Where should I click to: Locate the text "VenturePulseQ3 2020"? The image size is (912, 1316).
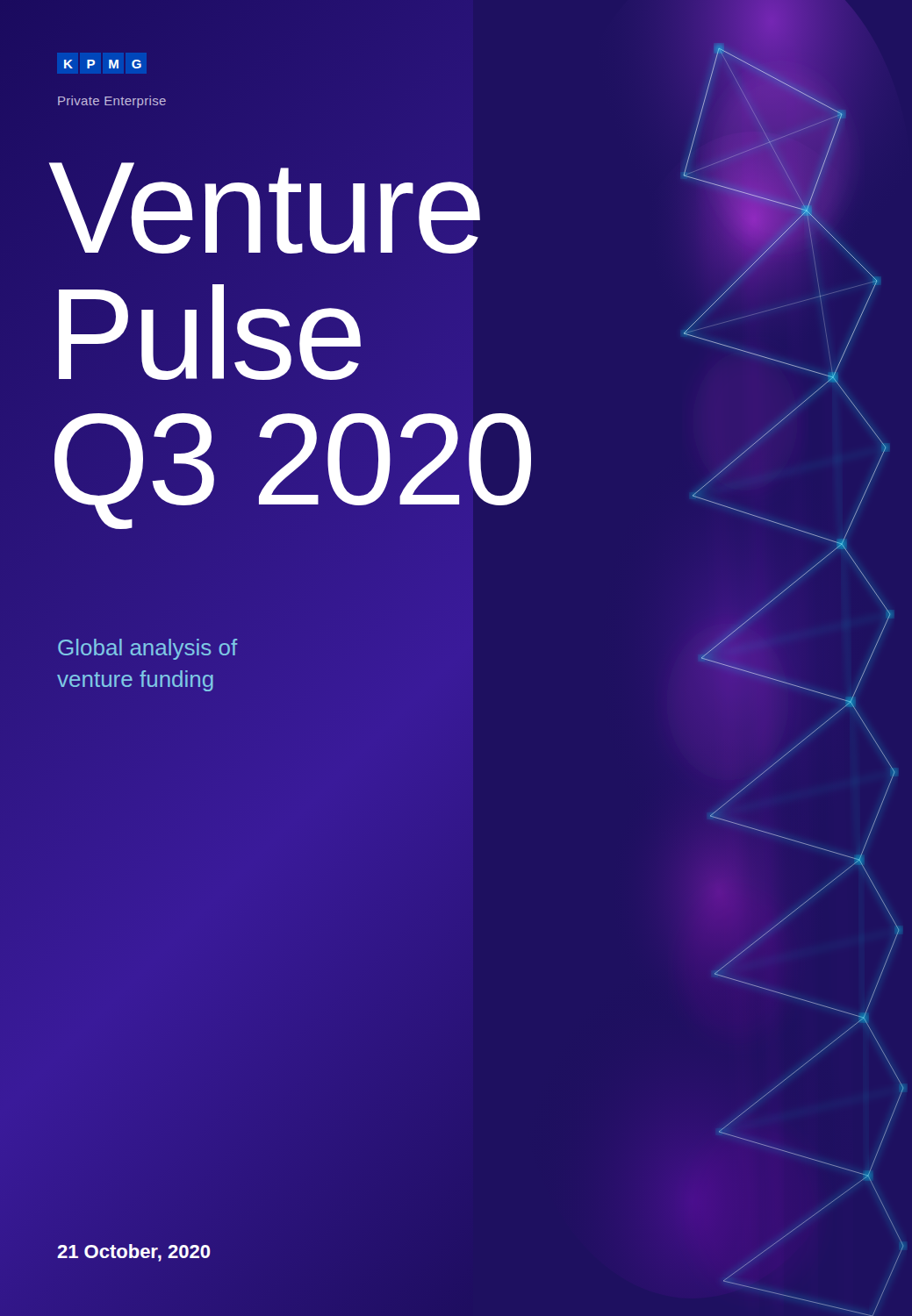(x=291, y=334)
